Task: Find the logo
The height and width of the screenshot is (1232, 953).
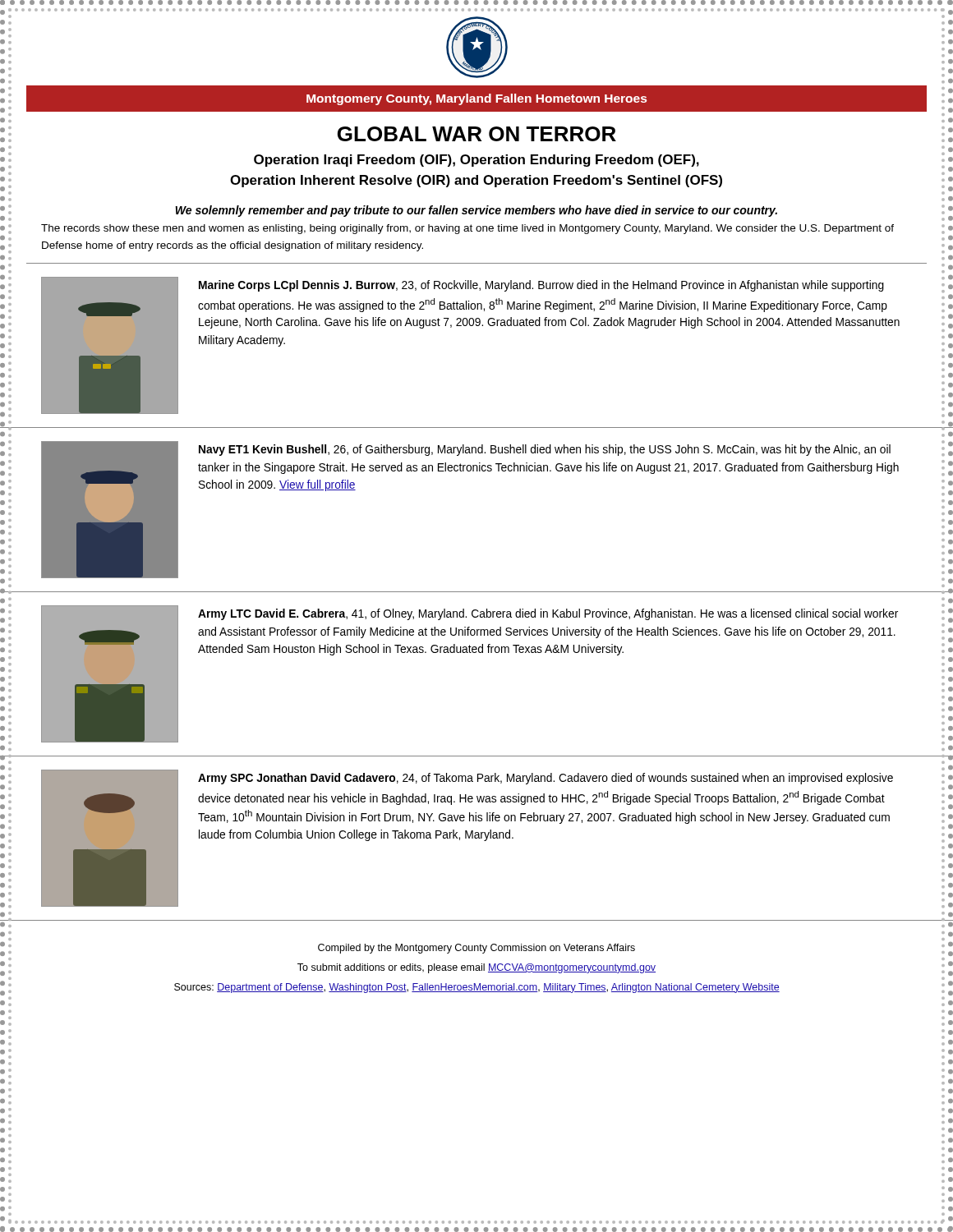Action: (x=476, y=43)
